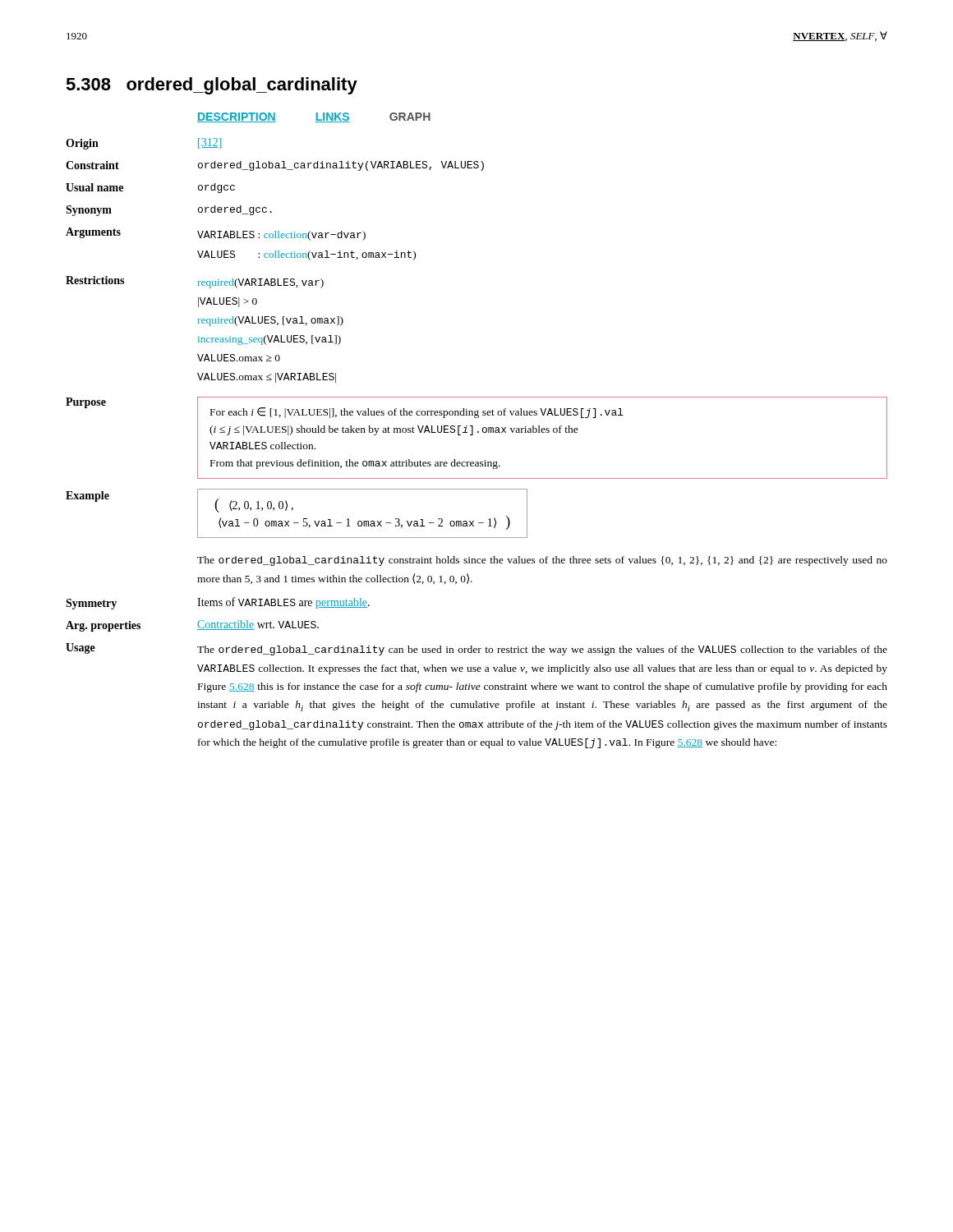Find the block on this page that starts "Example ( ⟨2, 0, 1, 0, 0⟩ ,"
Screen dimensions: 1232x953
click(x=476, y=538)
